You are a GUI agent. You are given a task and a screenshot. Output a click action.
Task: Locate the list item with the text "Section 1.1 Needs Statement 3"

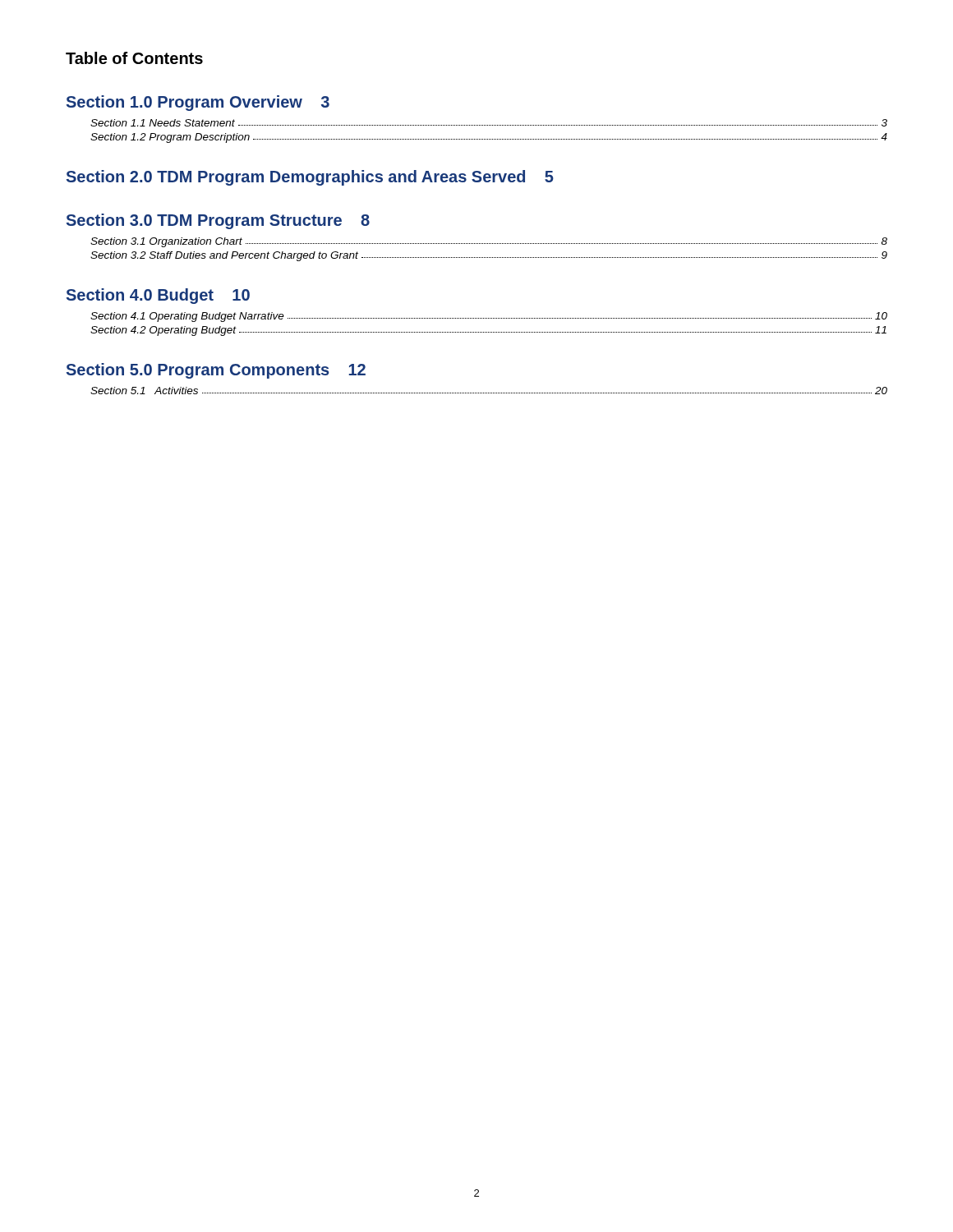[x=489, y=123]
